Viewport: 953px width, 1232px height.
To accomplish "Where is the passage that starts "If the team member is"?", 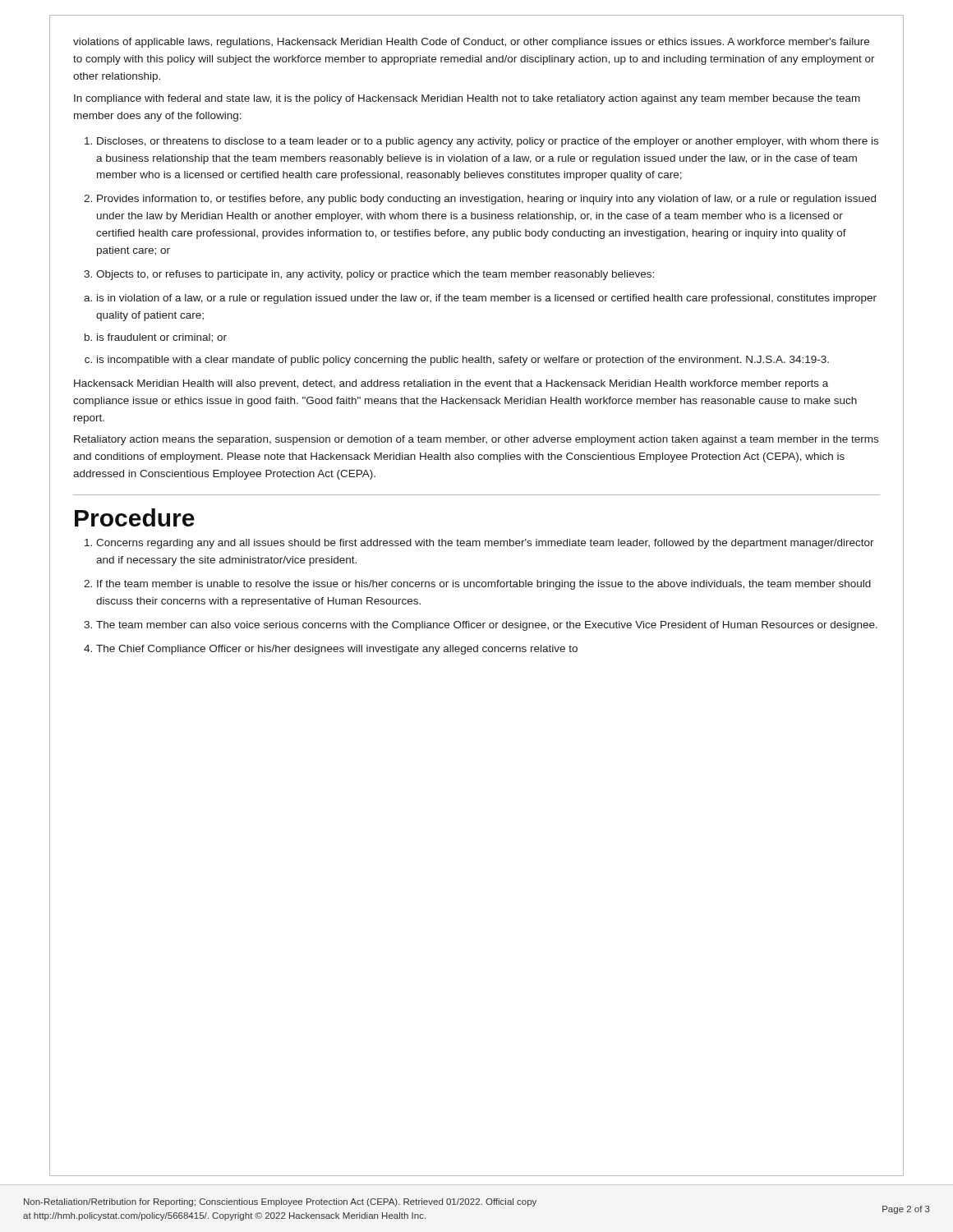I will pos(484,592).
